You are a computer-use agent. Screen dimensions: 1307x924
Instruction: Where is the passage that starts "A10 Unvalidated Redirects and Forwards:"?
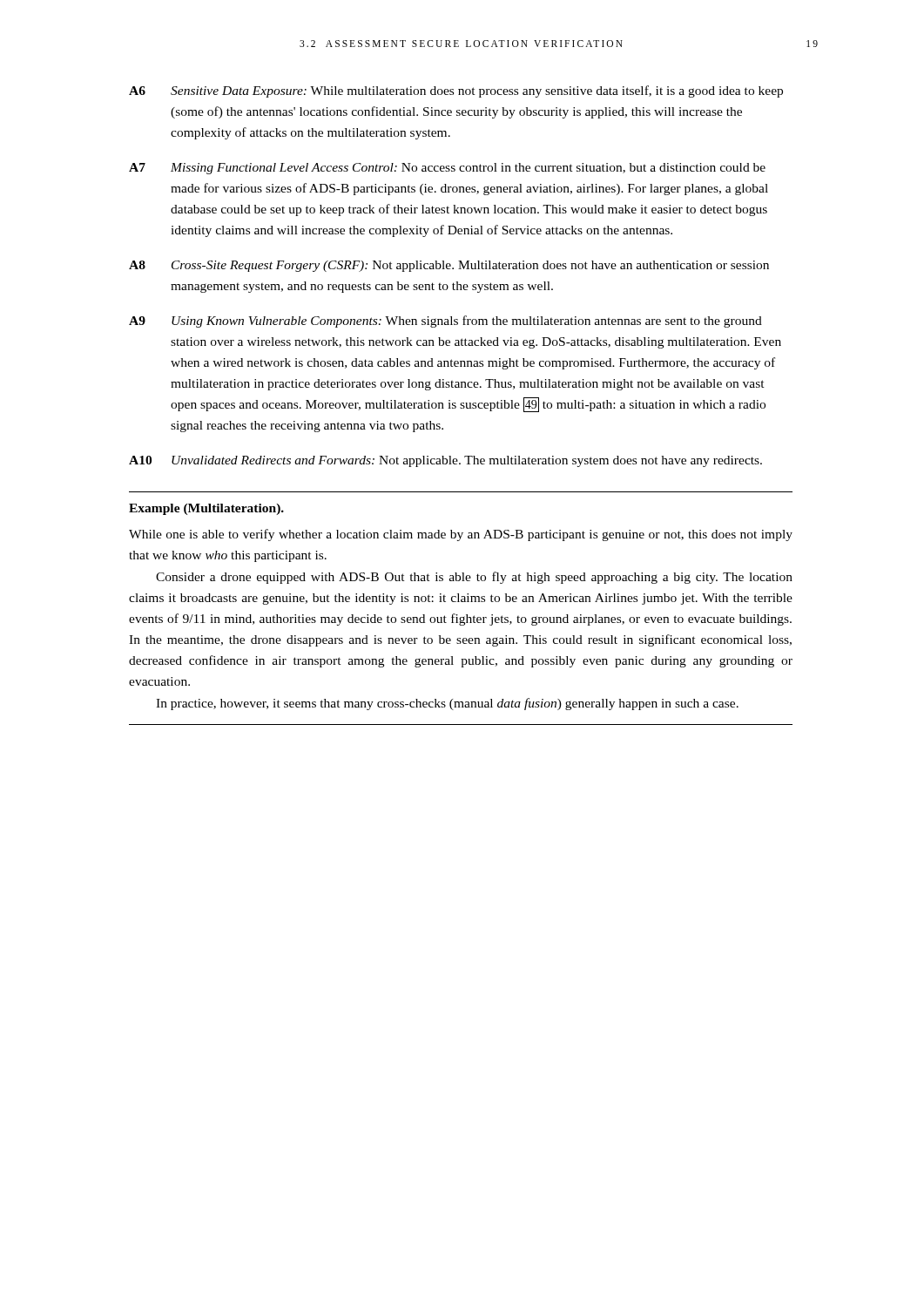coord(461,460)
